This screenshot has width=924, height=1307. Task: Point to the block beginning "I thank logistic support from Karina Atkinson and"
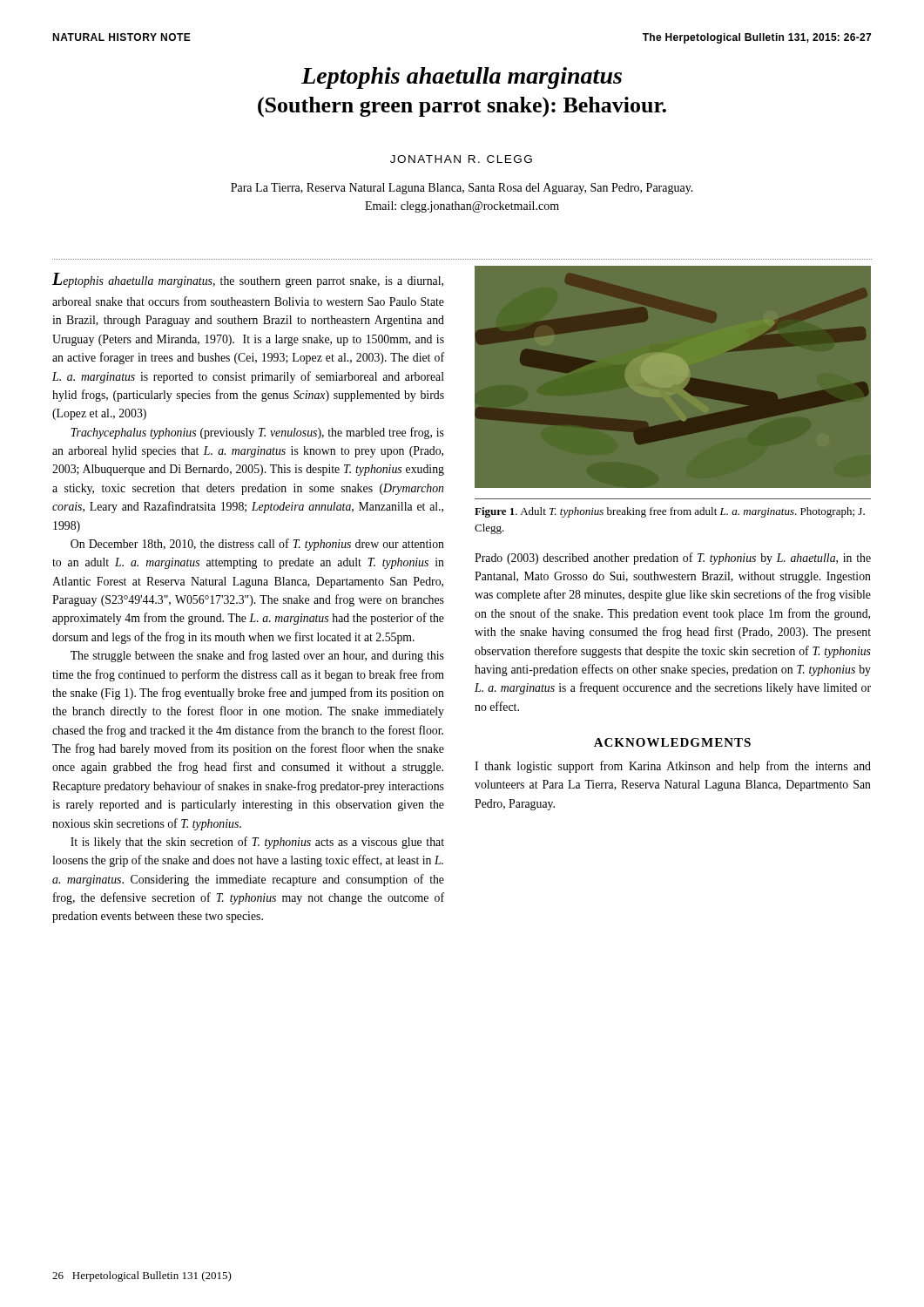click(673, 785)
